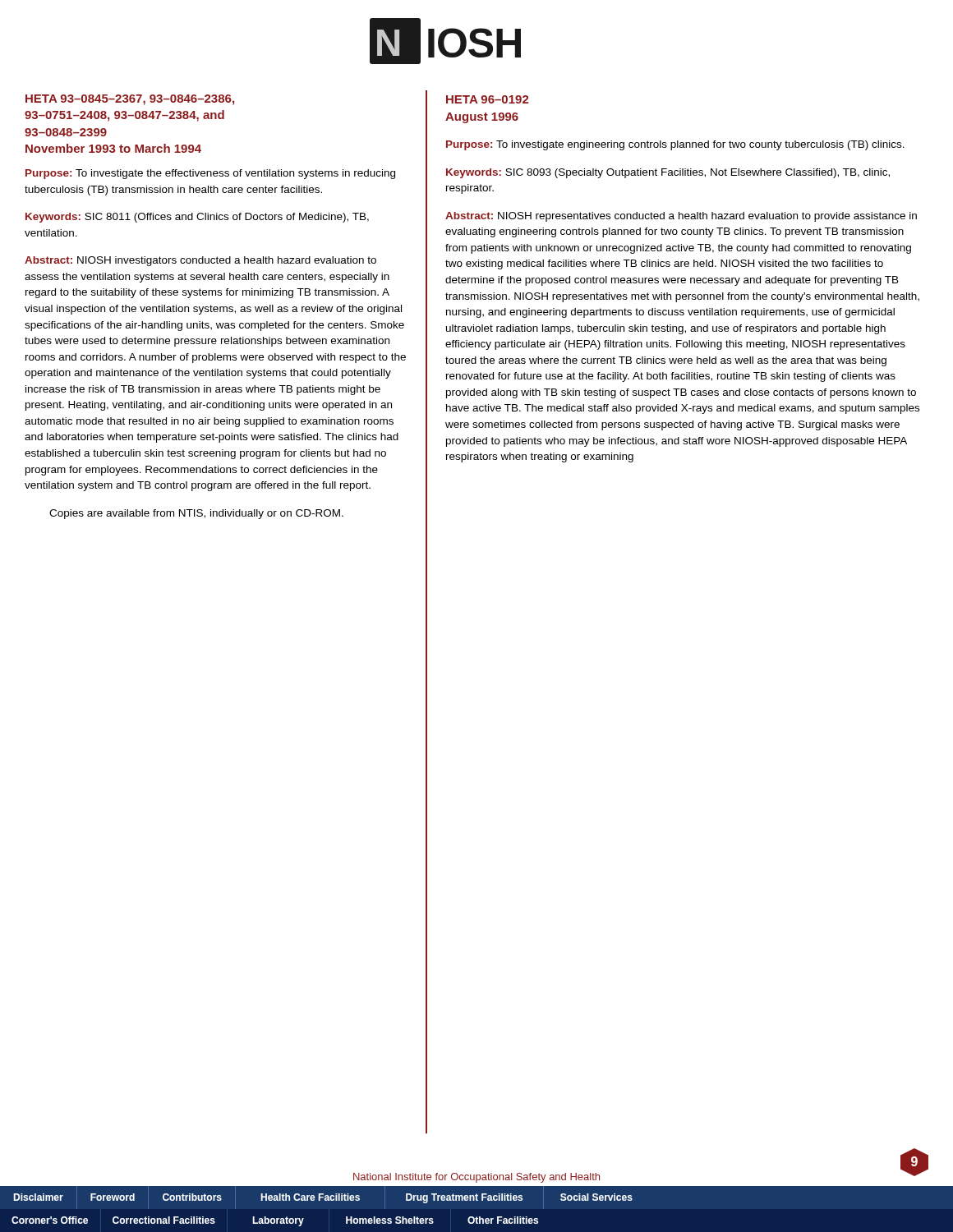Select the text block starting "Abstract: NIOSH representatives"

683,336
